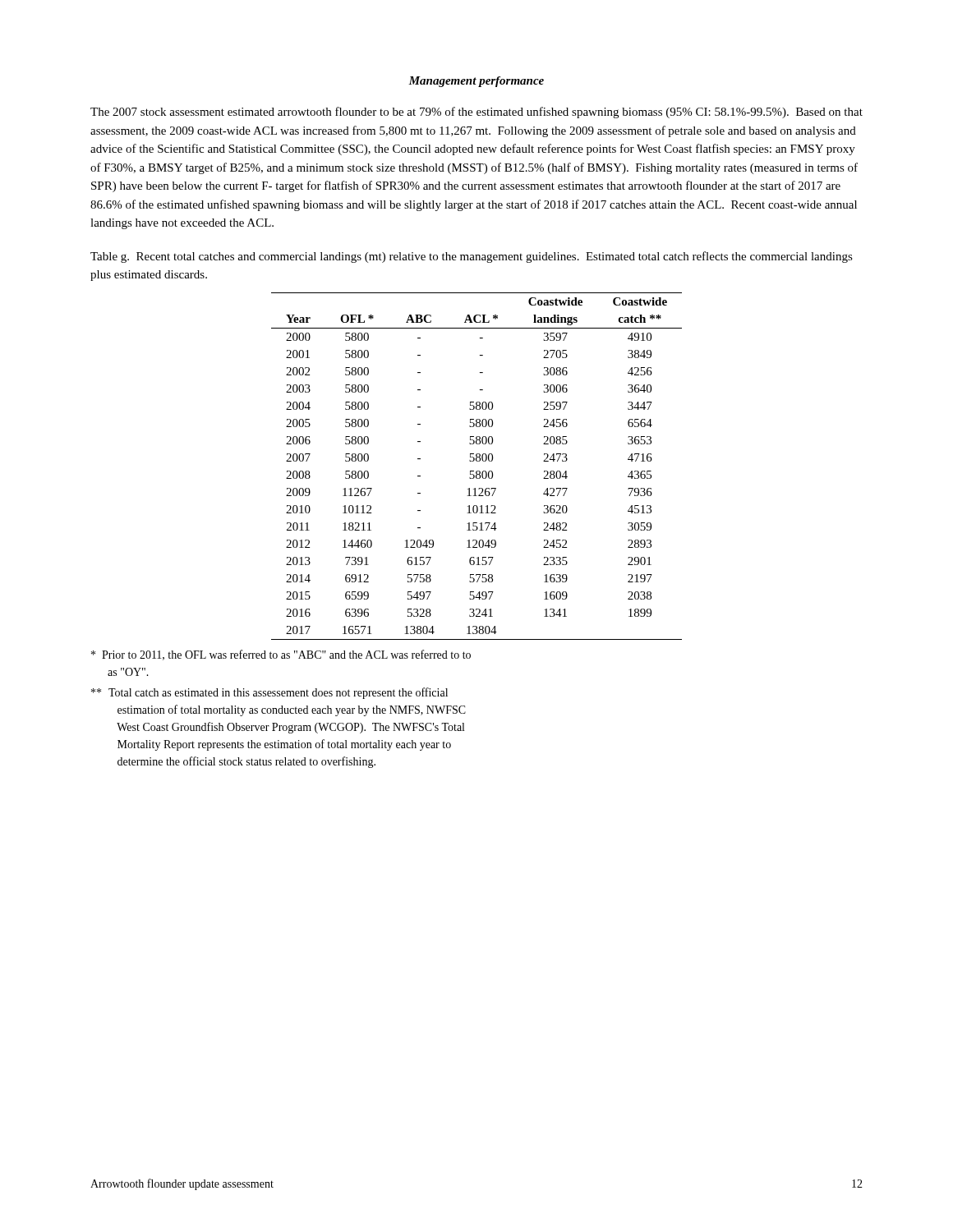Find the section header with the text "Management performance"
The image size is (953, 1232).
point(476,81)
